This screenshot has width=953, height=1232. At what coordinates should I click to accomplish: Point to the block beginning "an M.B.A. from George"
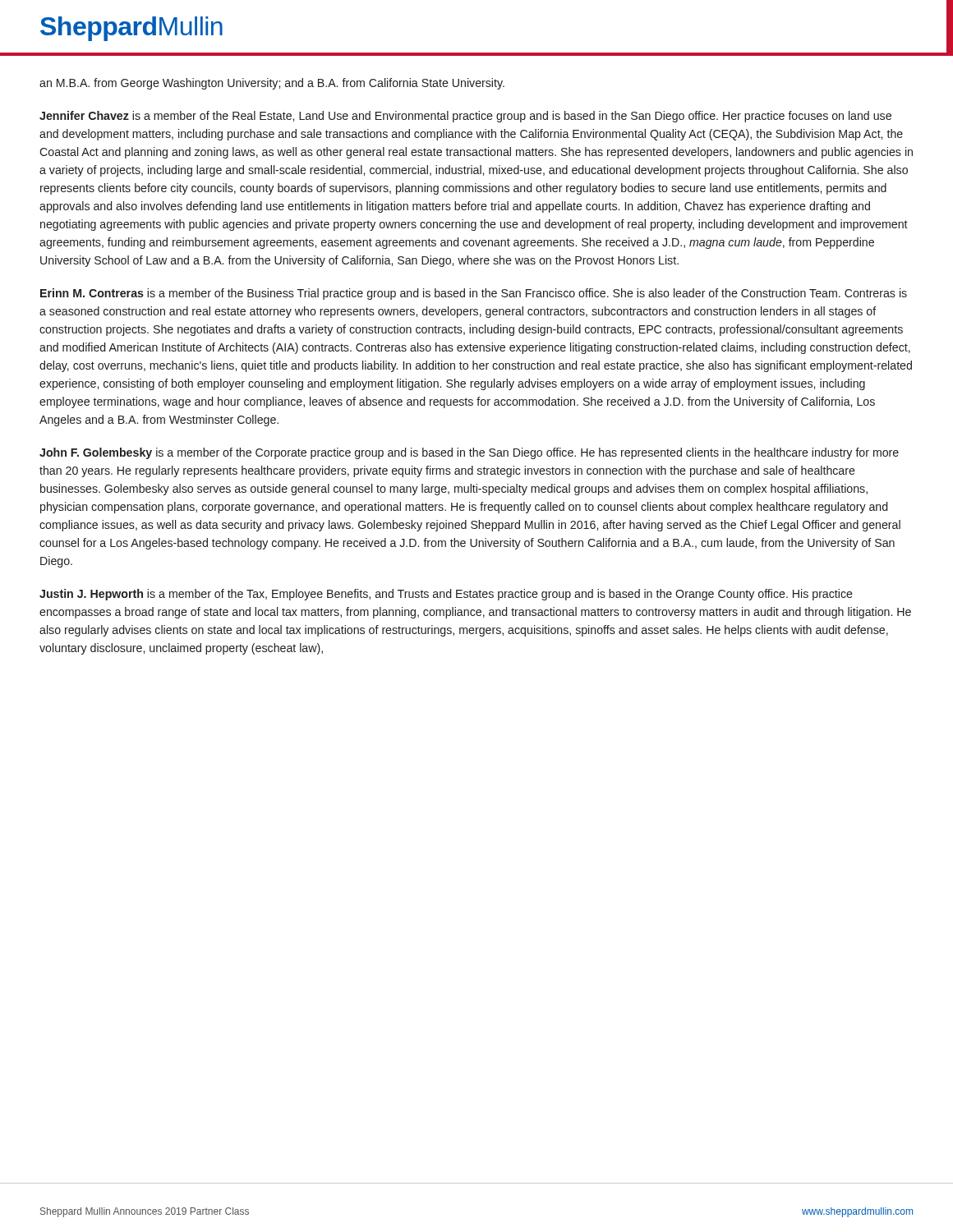(476, 83)
